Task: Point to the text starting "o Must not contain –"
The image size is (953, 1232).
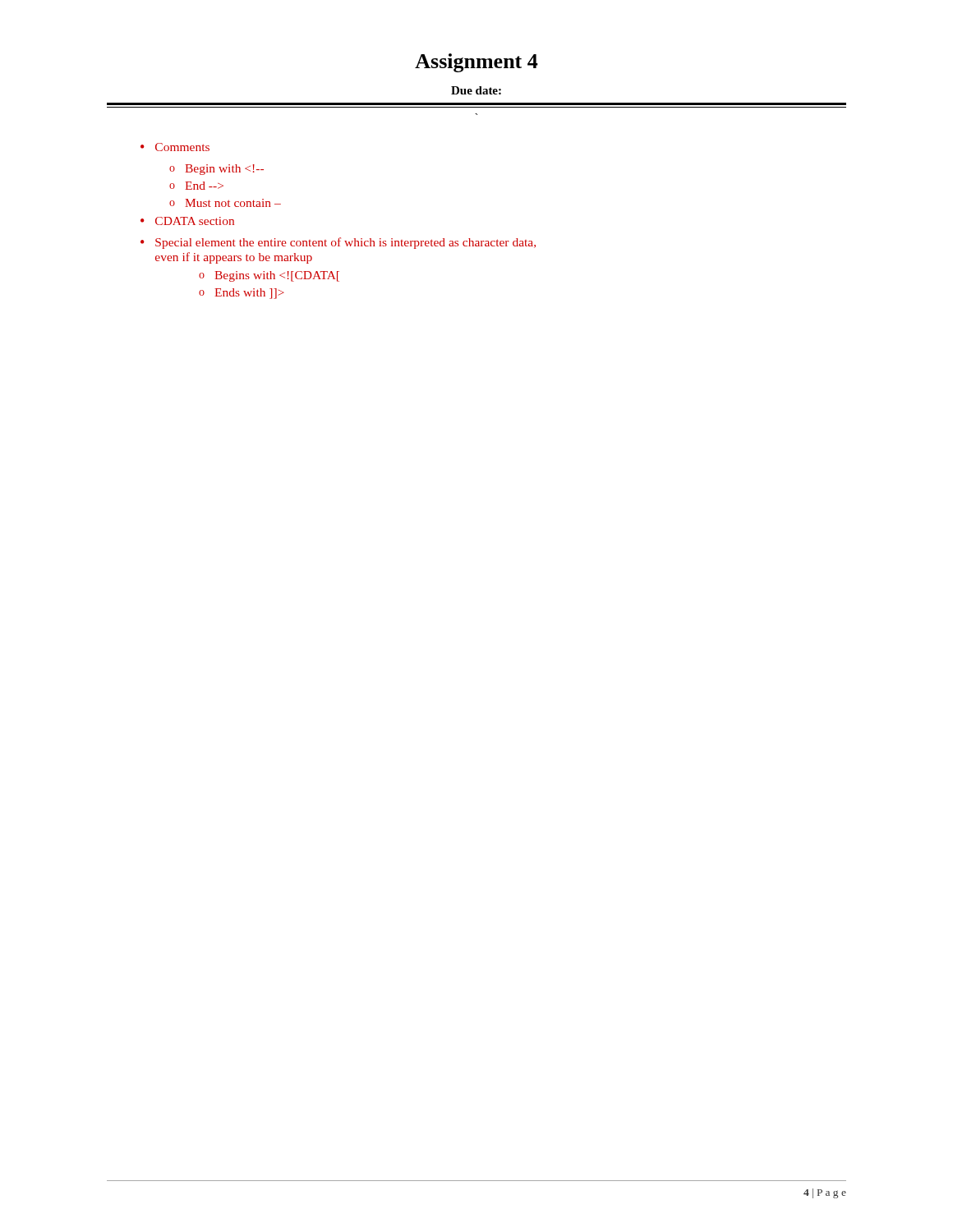Action: [x=225, y=203]
